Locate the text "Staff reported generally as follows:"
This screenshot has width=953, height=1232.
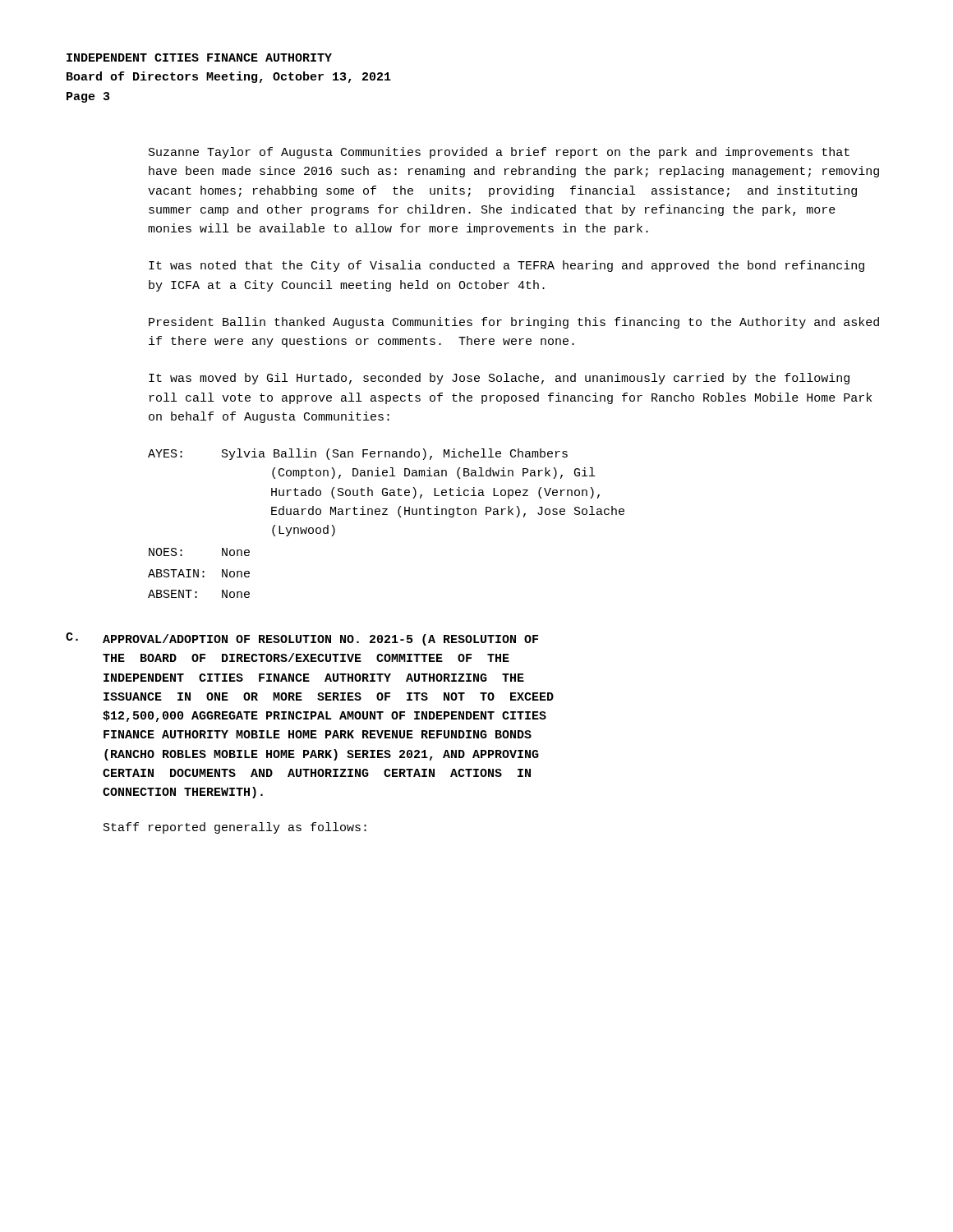pyautogui.click(x=236, y=829)
